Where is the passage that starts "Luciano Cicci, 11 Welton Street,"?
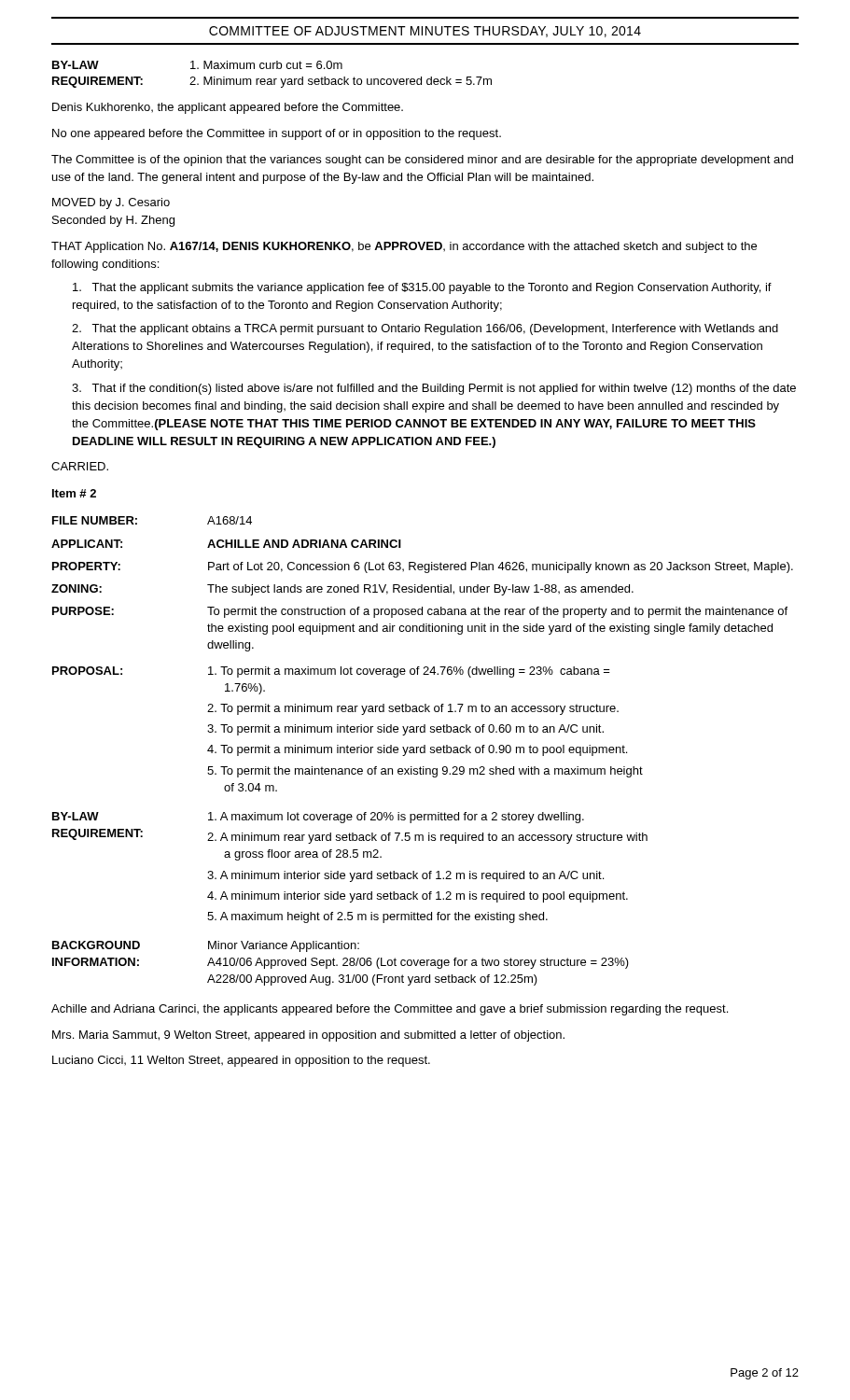This screenshot has height=1400, width=850. (x=241, y=1060)
